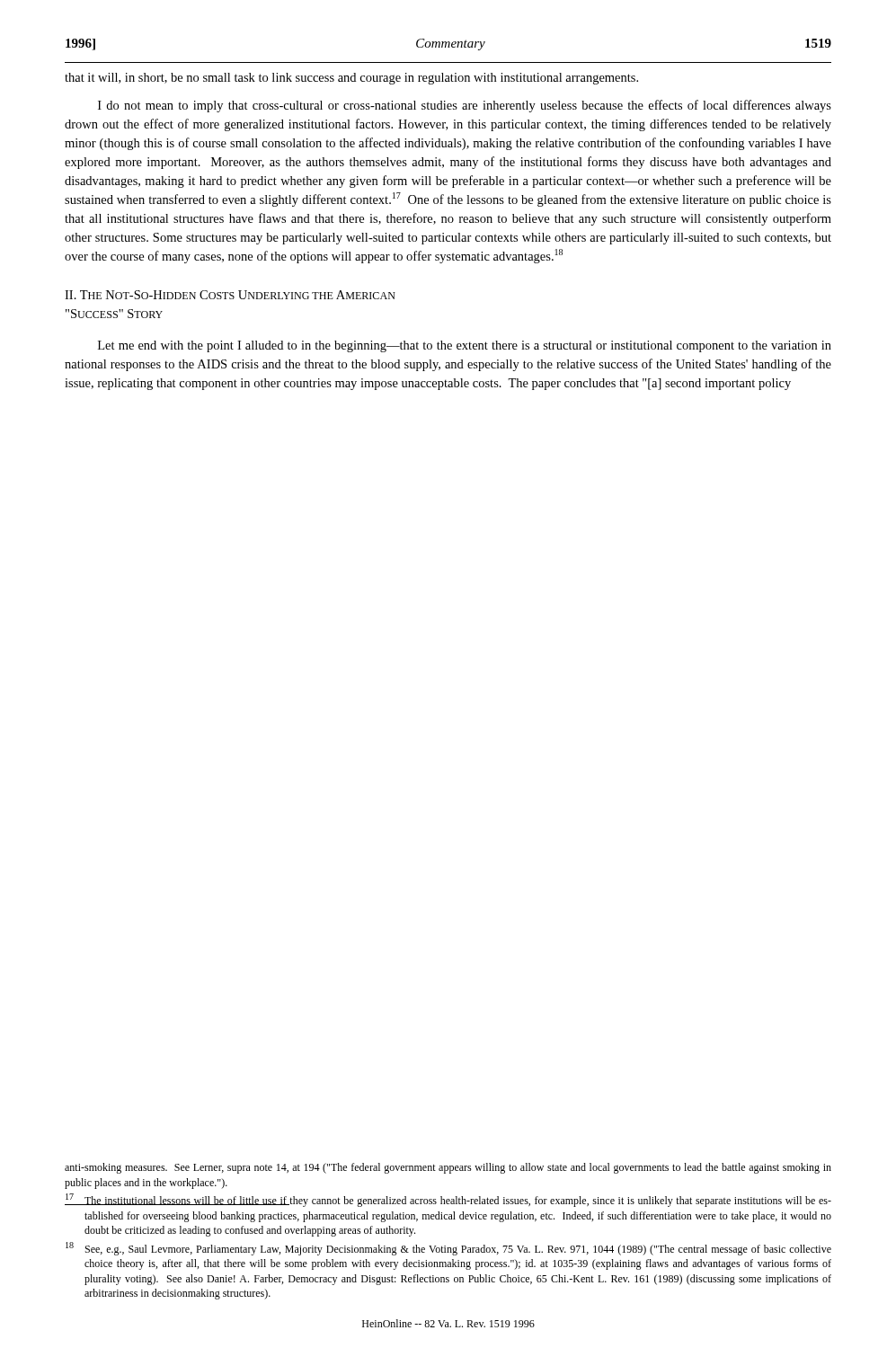Viewport: 896px width, 1348px height.
Task: Select the section header that says "II. THE NOT-SO-HIDDEN COSTS UNDERLYING THE AMERICAN"
Action: click(x=230, y=295)
